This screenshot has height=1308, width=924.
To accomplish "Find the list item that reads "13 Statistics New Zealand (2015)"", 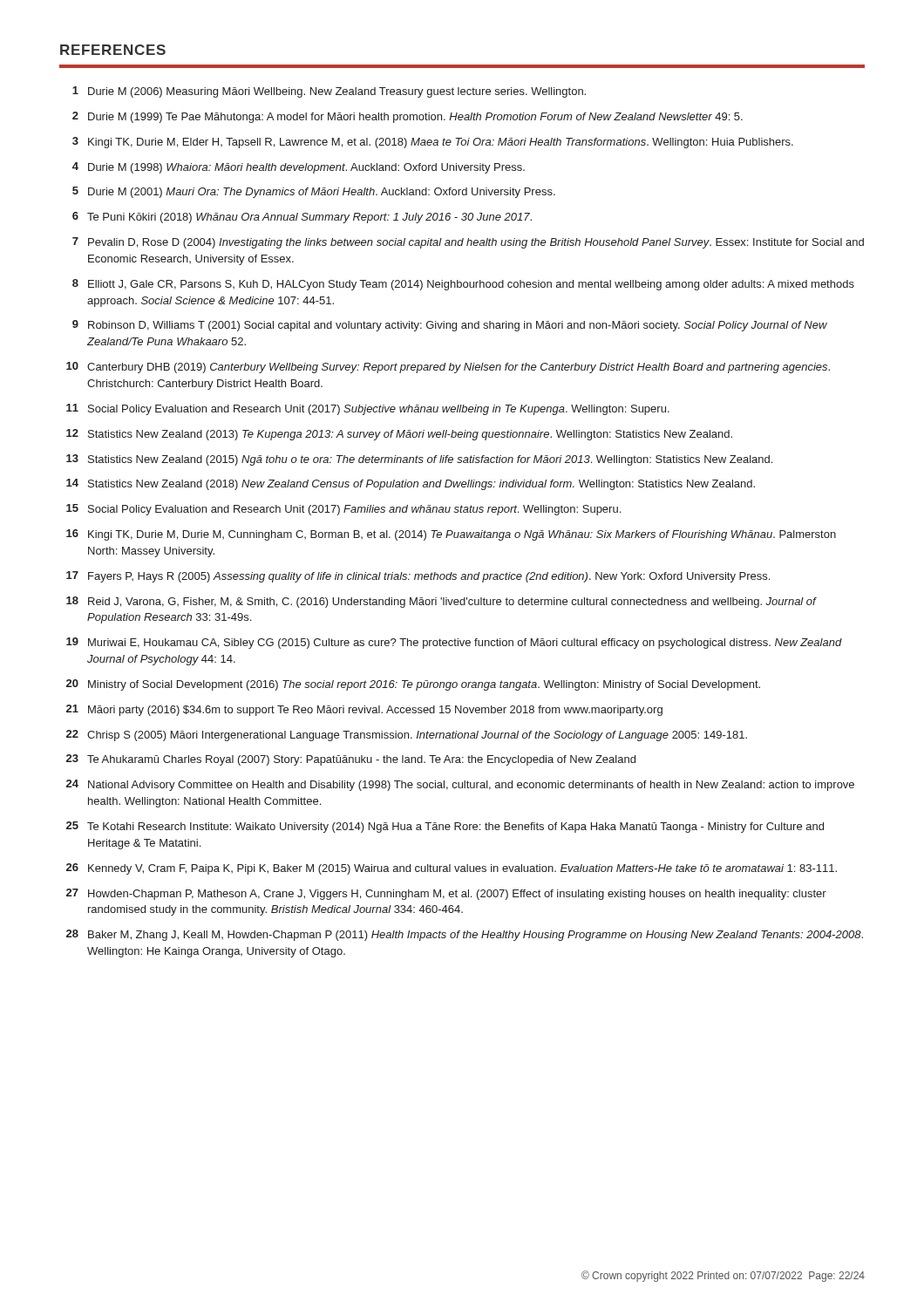I will (462, 460).
